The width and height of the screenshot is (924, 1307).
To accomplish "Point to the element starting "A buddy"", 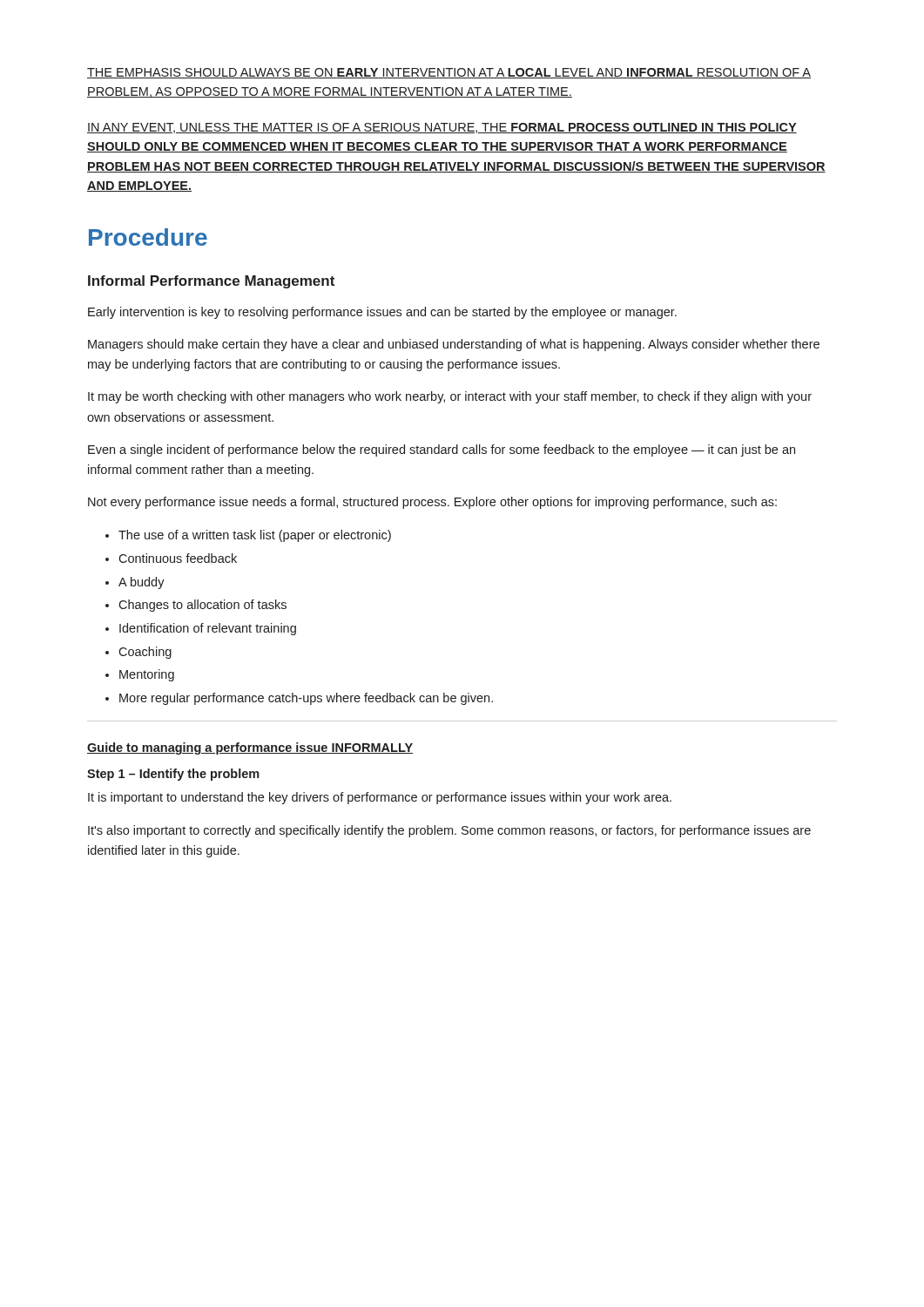I will 141,582.
